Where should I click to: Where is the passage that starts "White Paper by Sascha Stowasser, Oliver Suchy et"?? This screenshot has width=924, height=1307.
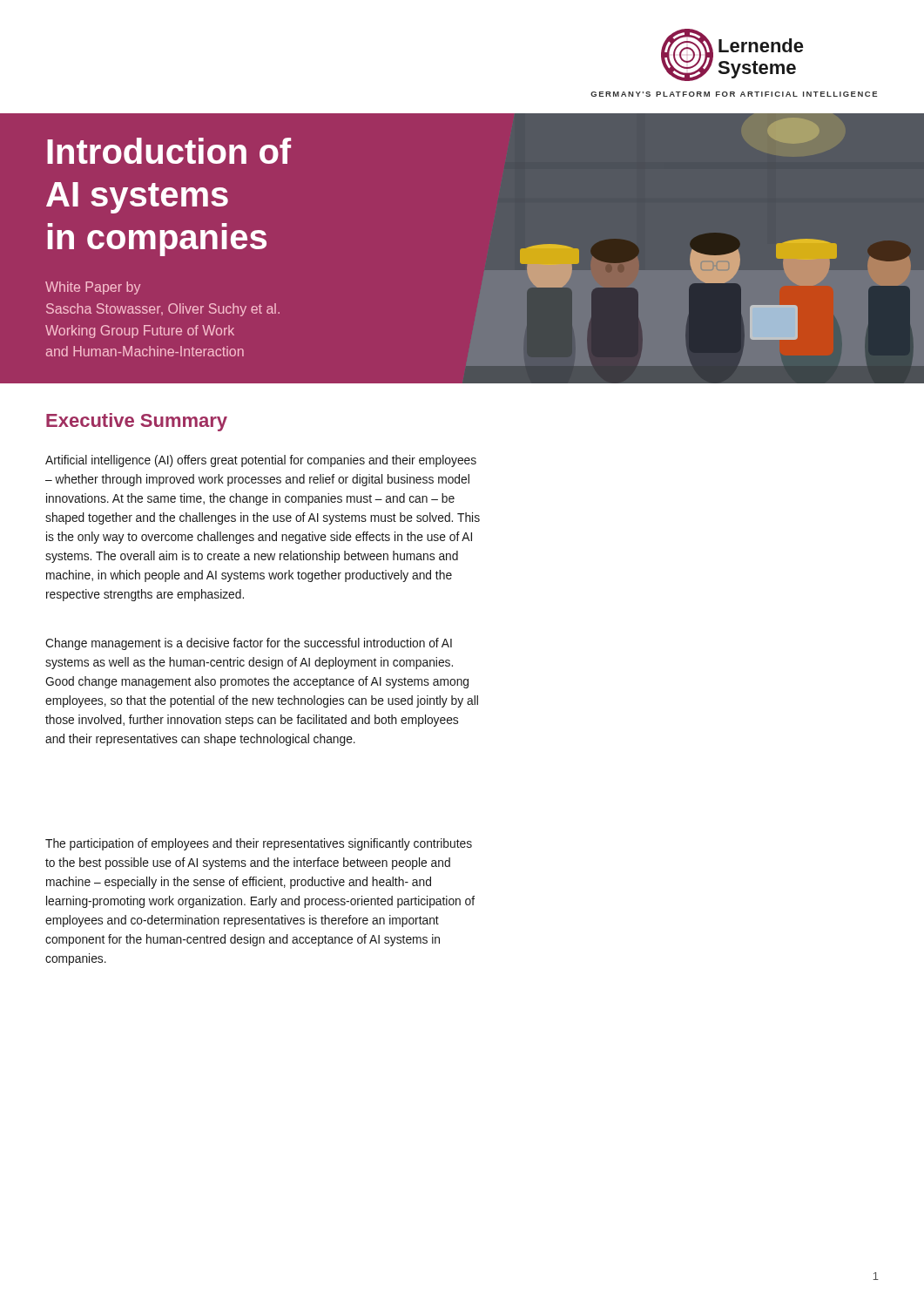(228, 320)
